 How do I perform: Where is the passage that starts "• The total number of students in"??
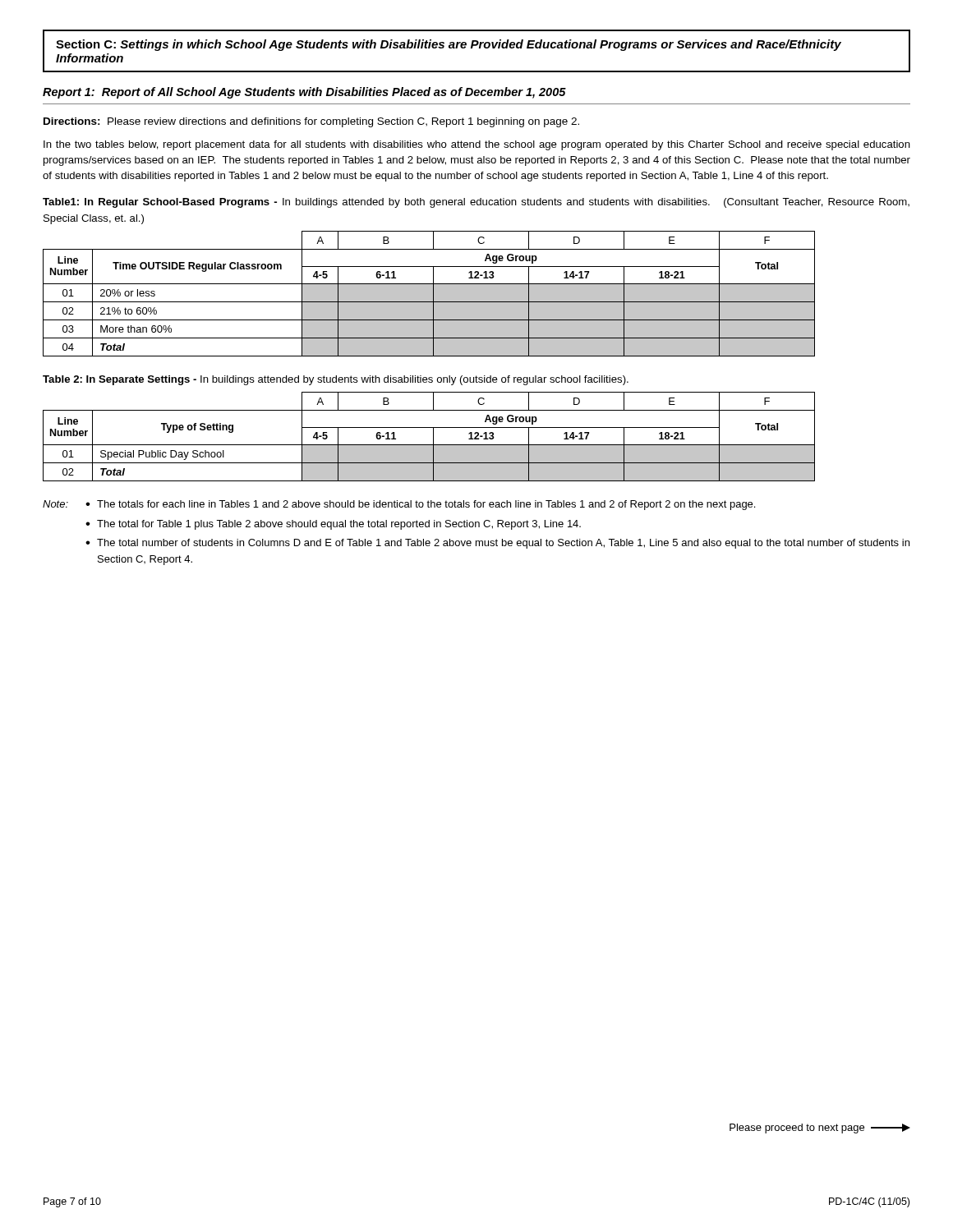(498, 551)
